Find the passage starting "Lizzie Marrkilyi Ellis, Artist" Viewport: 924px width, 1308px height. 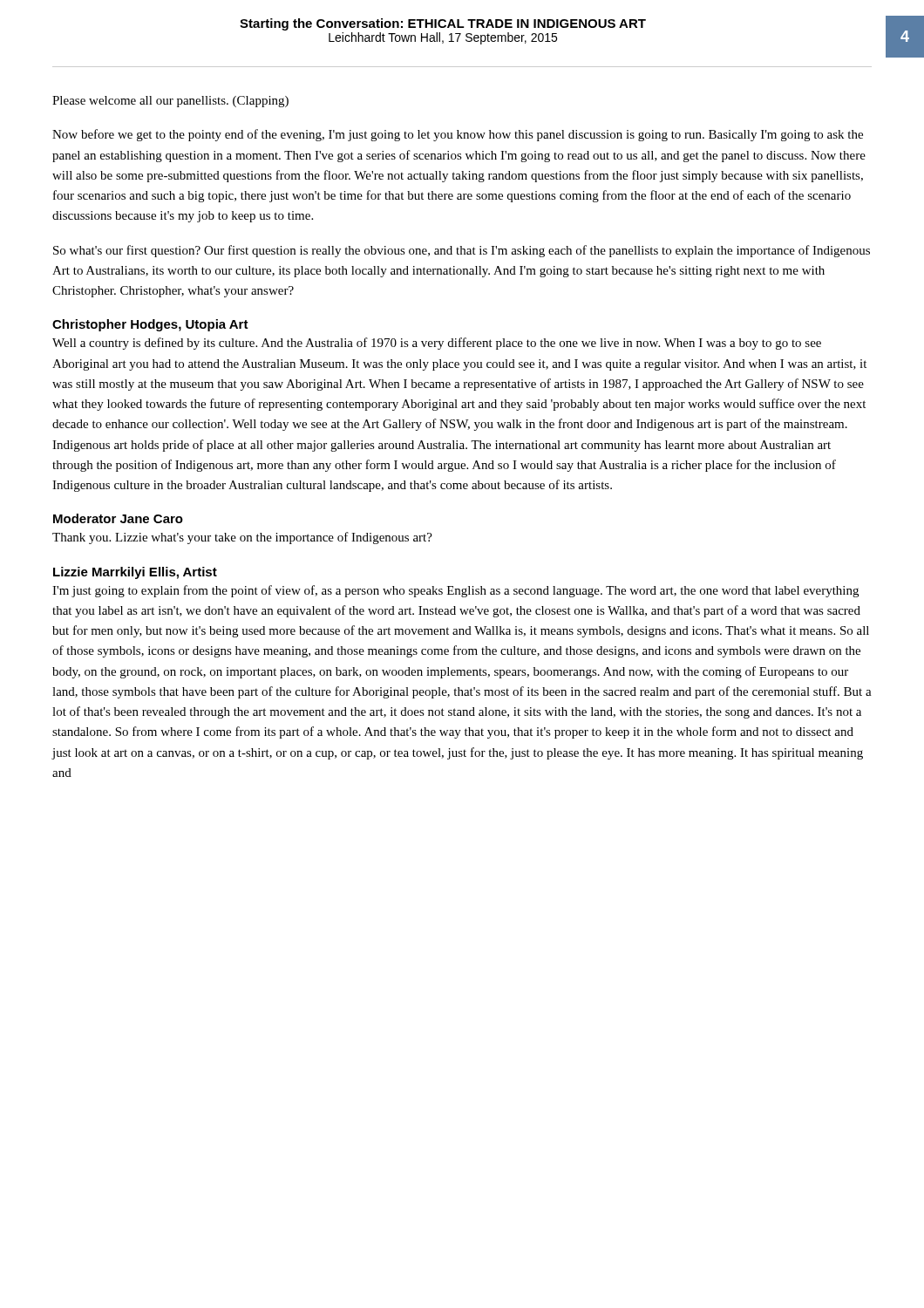[x=135, y=571]
